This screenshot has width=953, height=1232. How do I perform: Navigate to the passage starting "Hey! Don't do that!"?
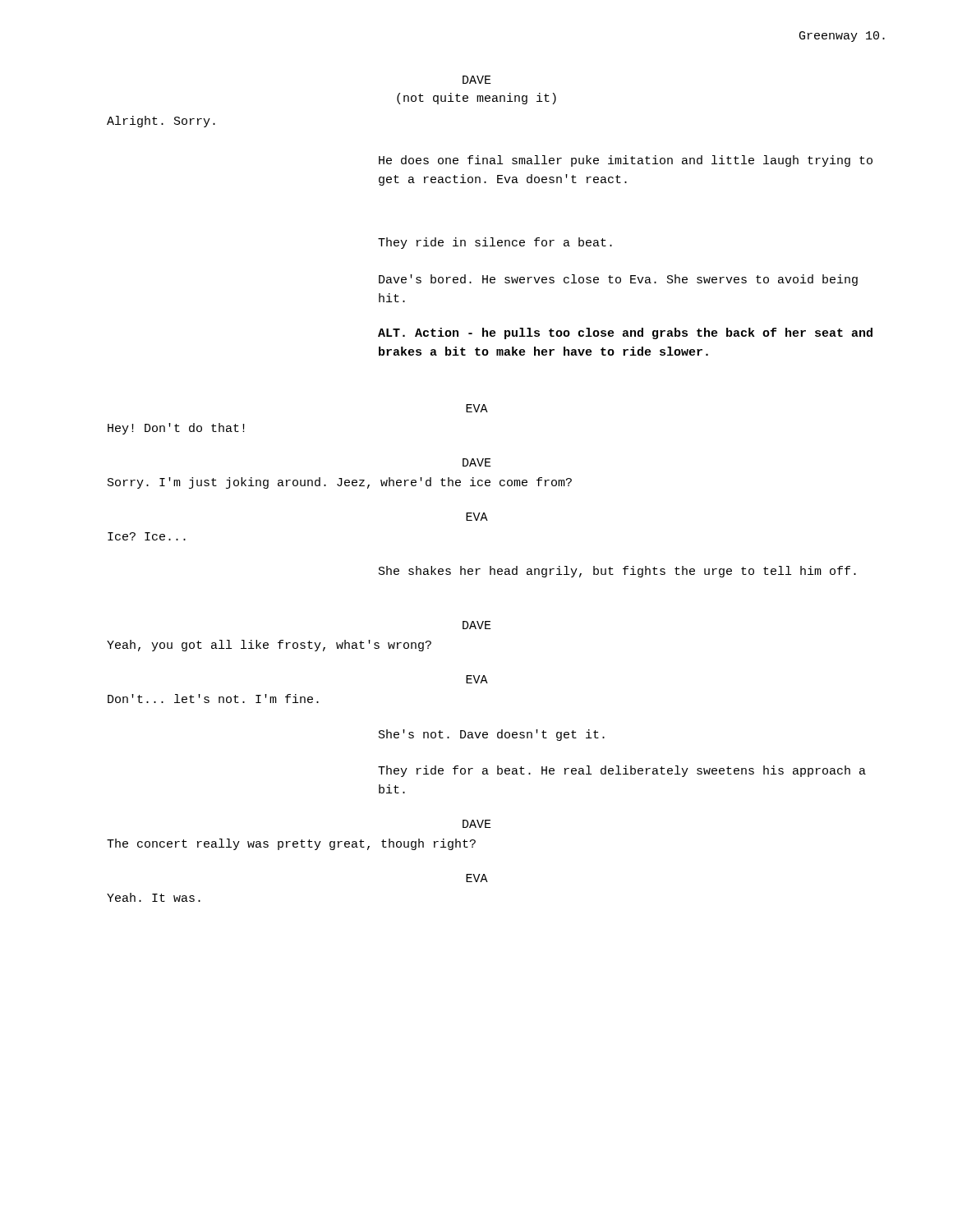[x=177, y=429]
